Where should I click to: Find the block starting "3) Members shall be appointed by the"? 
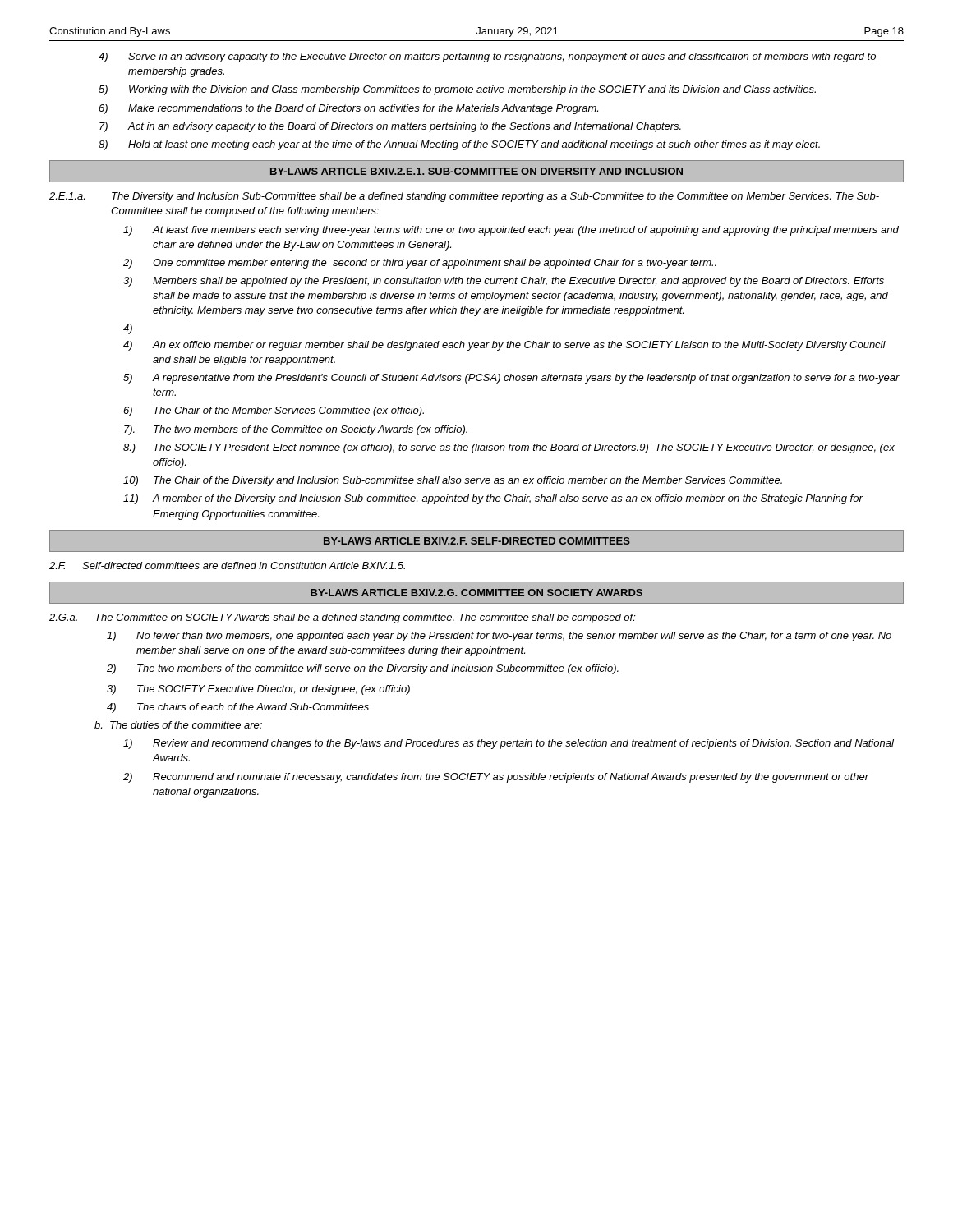point(513,296)
